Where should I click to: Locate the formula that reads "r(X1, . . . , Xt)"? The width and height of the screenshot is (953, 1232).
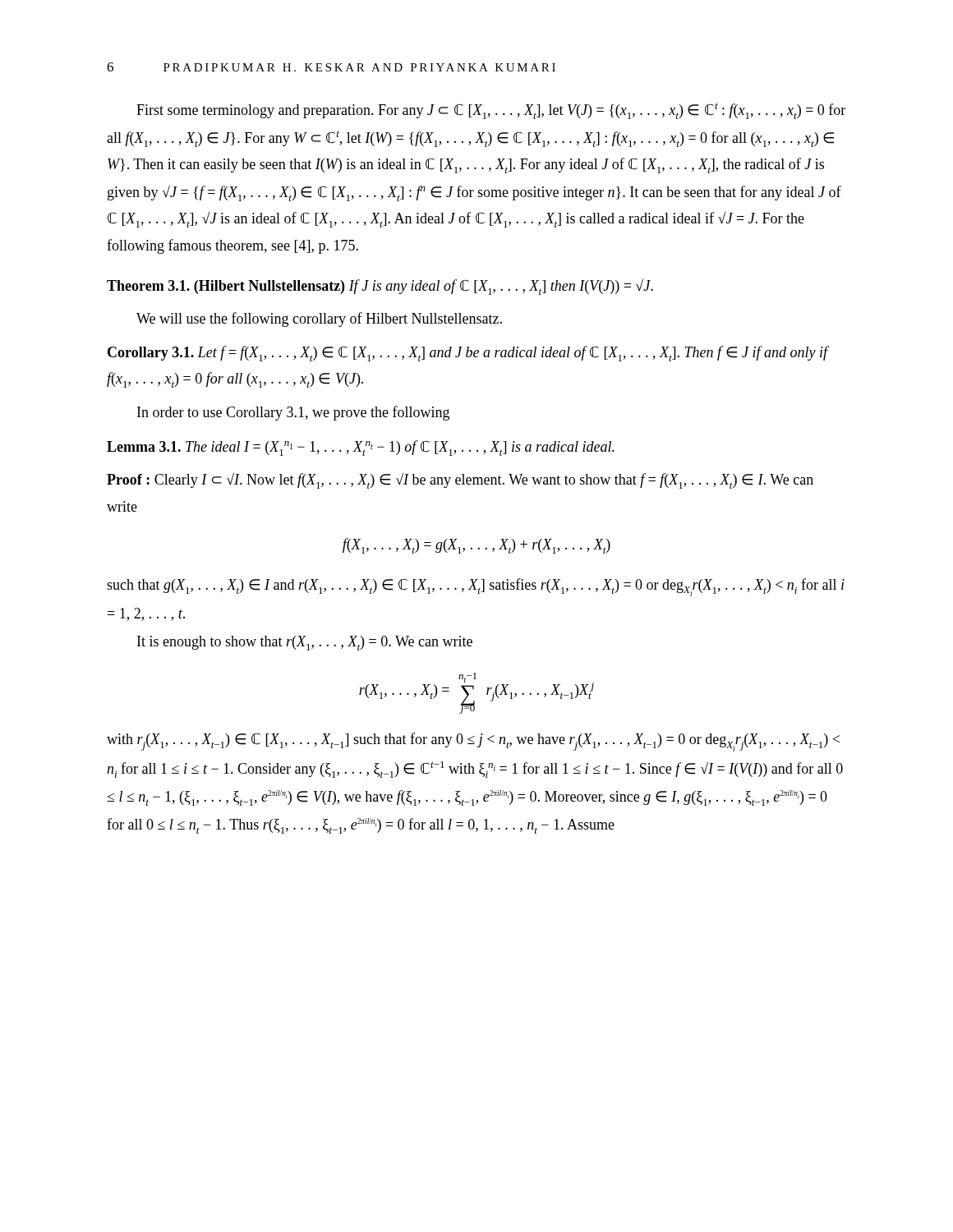476,692
